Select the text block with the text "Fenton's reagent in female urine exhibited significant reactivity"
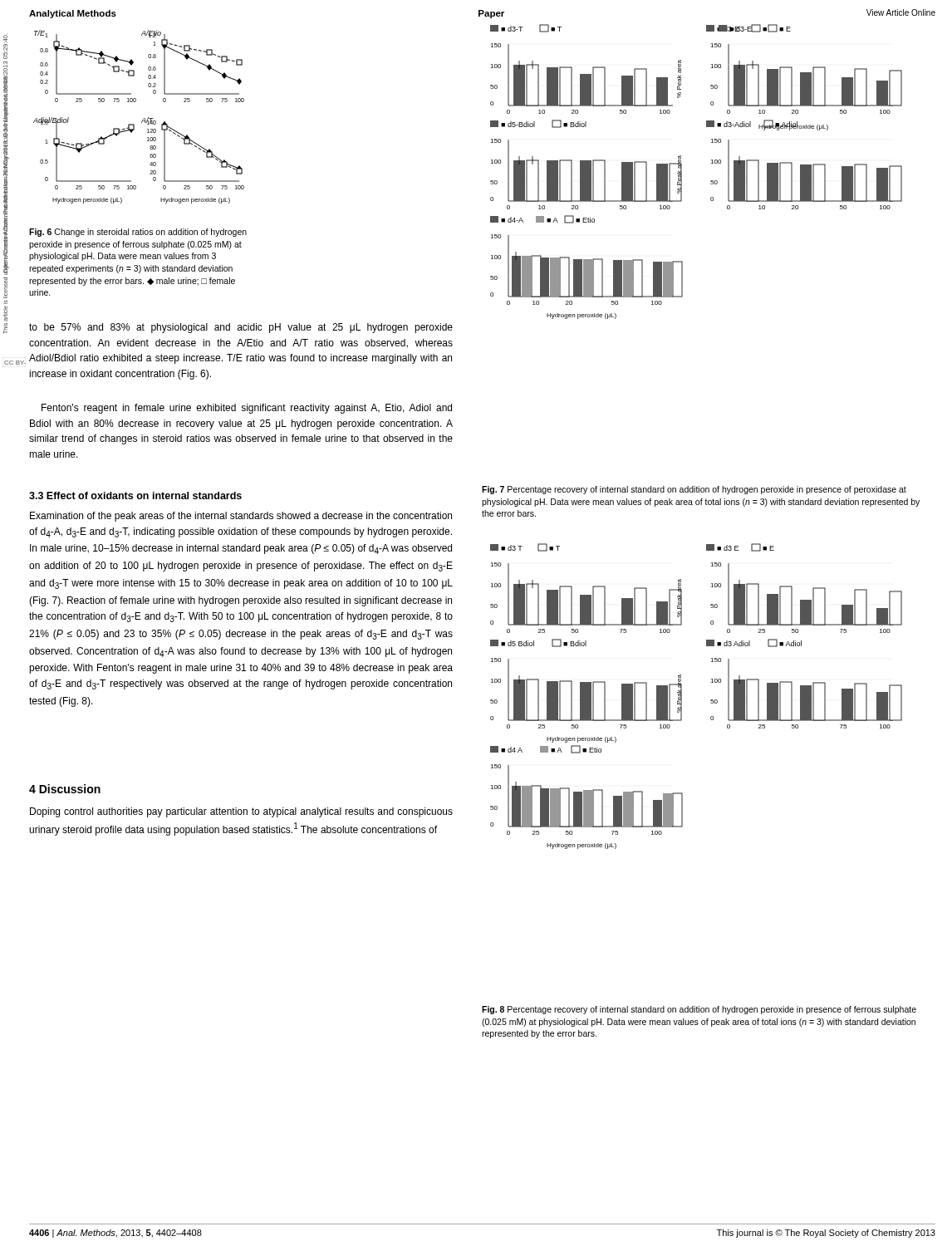Screen dimensions: 1246x952 click(x=241, y=431)
